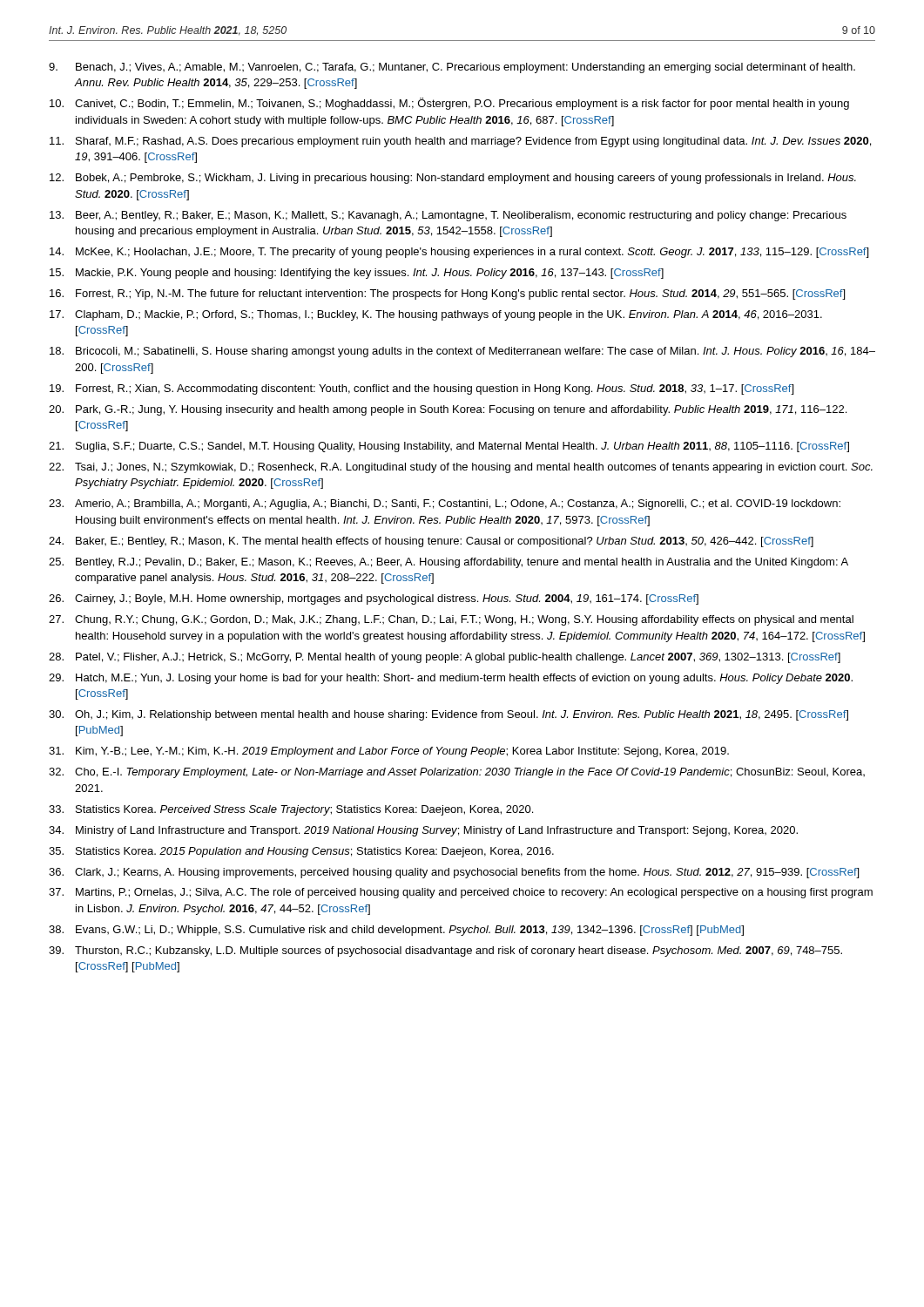Point to the block beginning "20. Park, G.-R.; Jung, Y."
Image resolution: width=924 pixels, height=1307 pixels.
(x=462, y=417)
